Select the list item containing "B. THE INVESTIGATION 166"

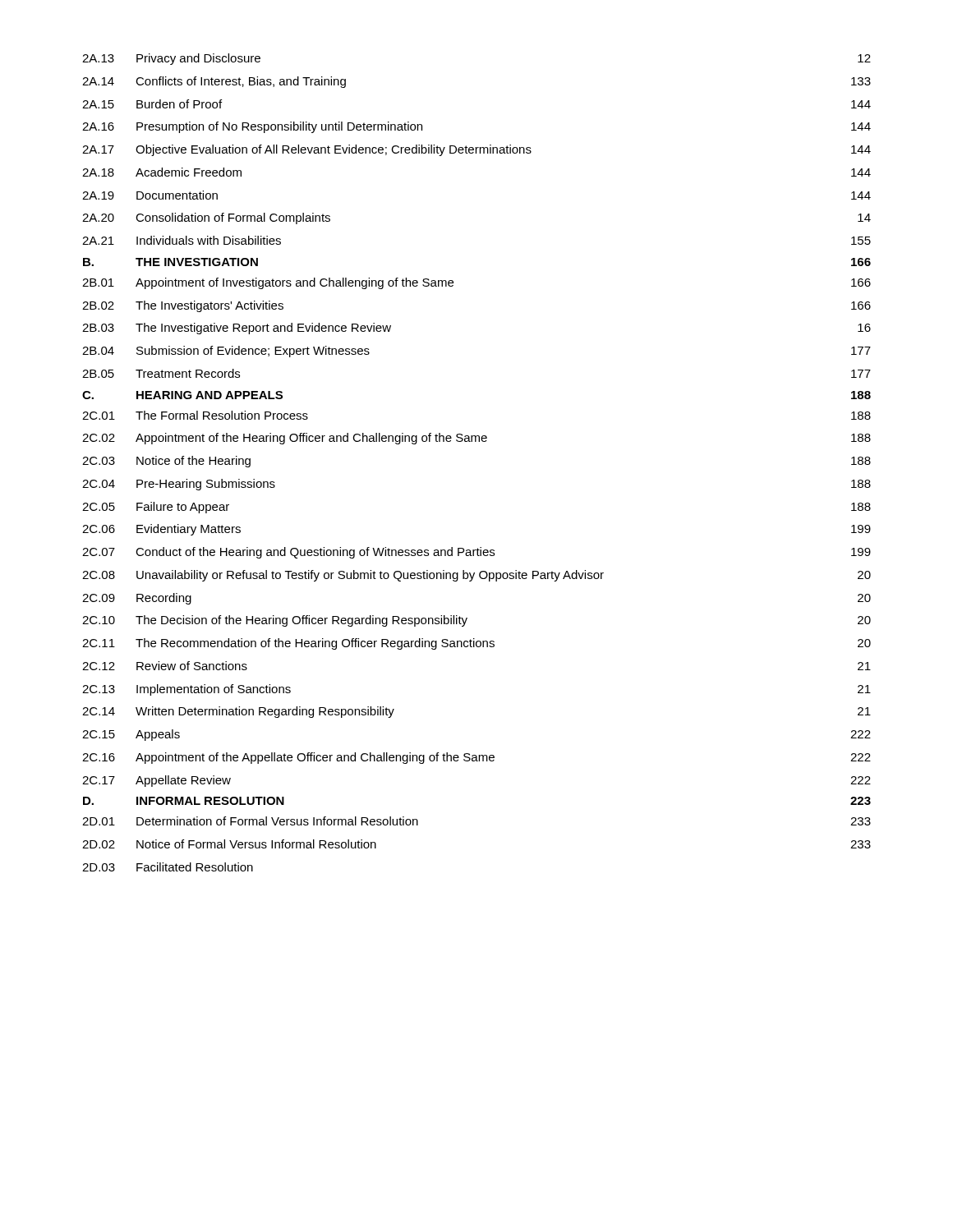pos(87,262)
